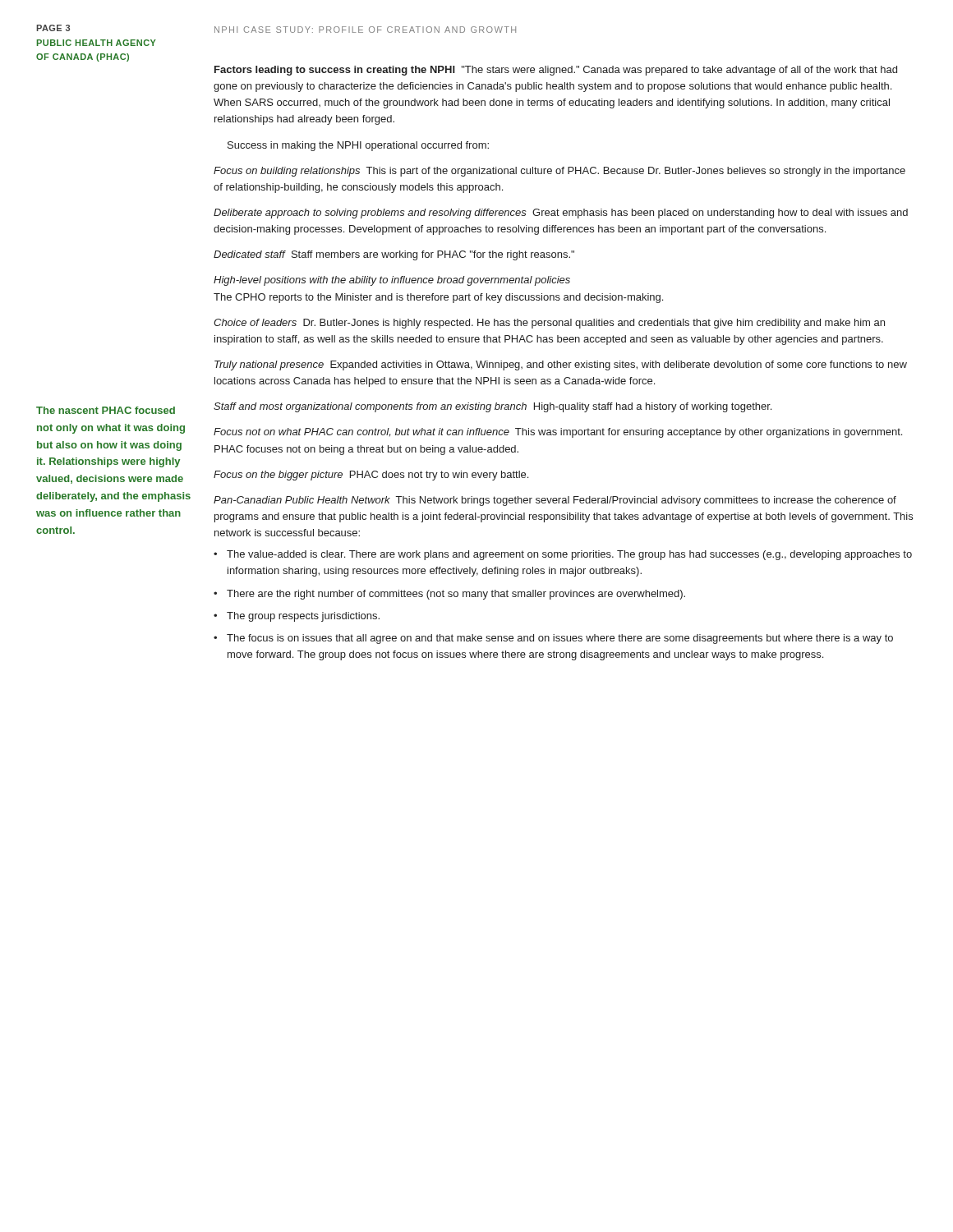Find the block on this page that starts "Choice of leaders Dr. Butler-Jones is"
This screenshot has width=953, height=1232.
point(550,330)
